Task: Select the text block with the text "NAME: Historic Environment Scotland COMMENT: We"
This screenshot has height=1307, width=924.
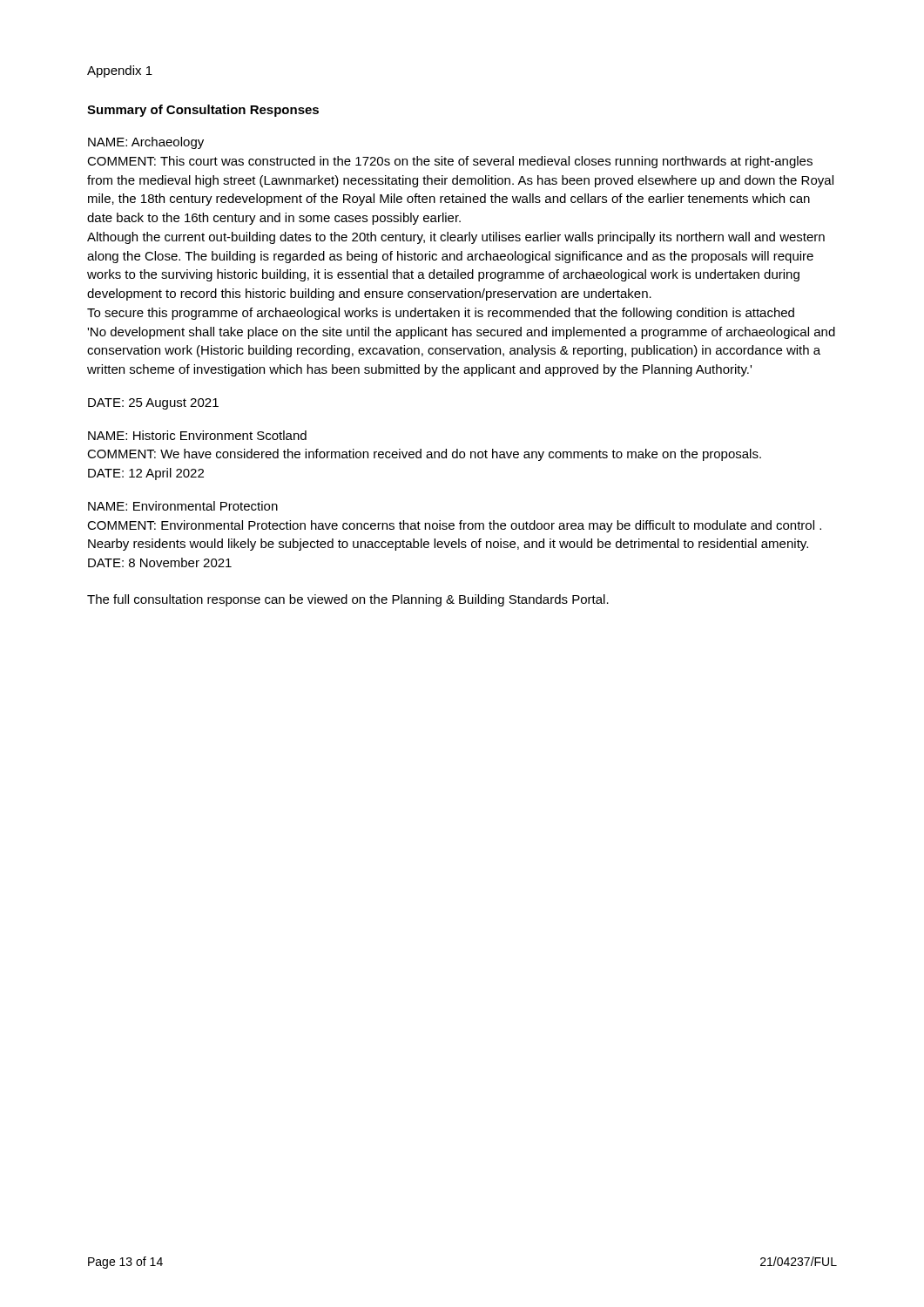Action: pos(425,454)
